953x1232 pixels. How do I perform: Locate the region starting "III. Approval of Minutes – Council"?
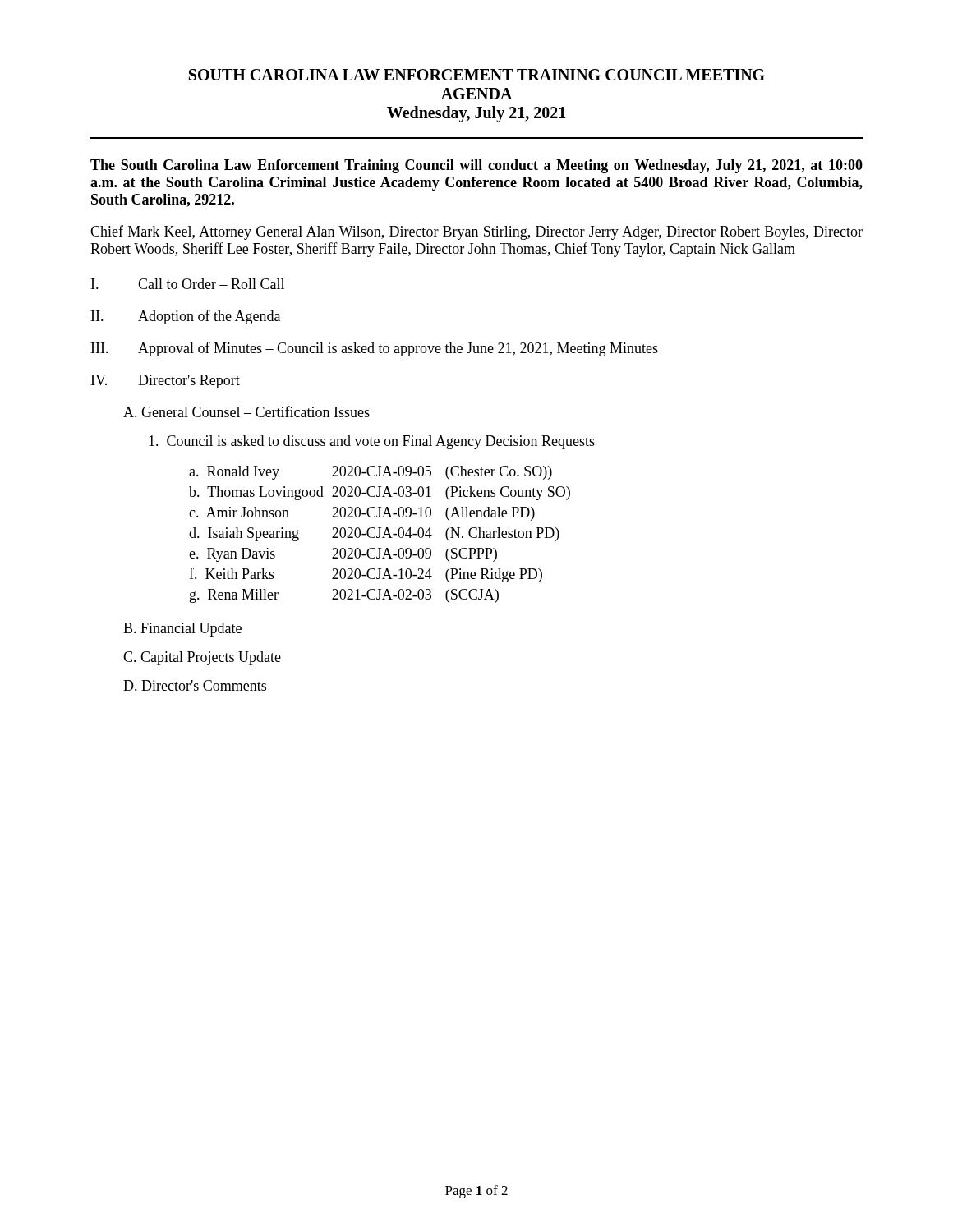point(476,349)
